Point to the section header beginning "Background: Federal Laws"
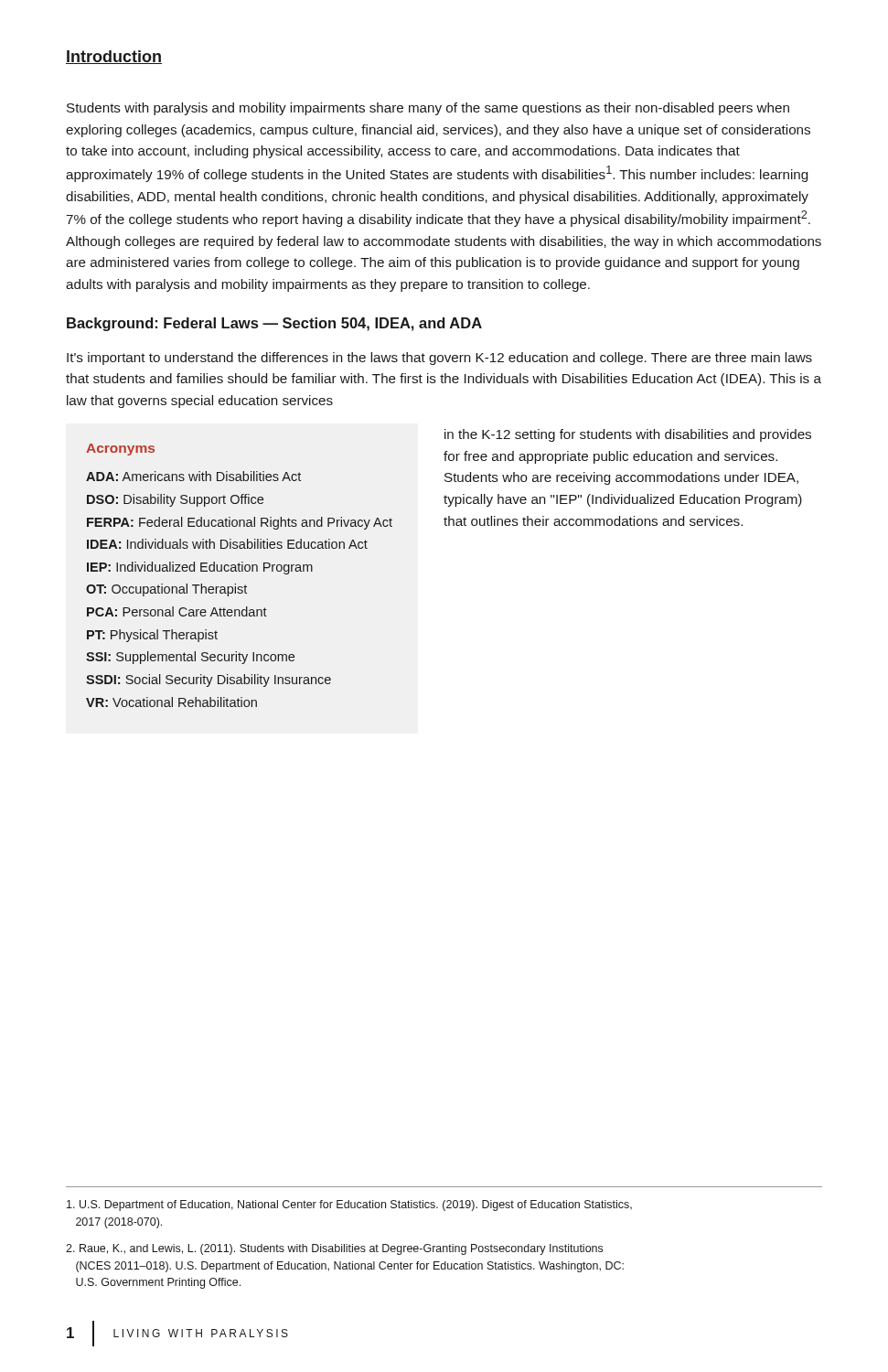 [x=444, y=324]
